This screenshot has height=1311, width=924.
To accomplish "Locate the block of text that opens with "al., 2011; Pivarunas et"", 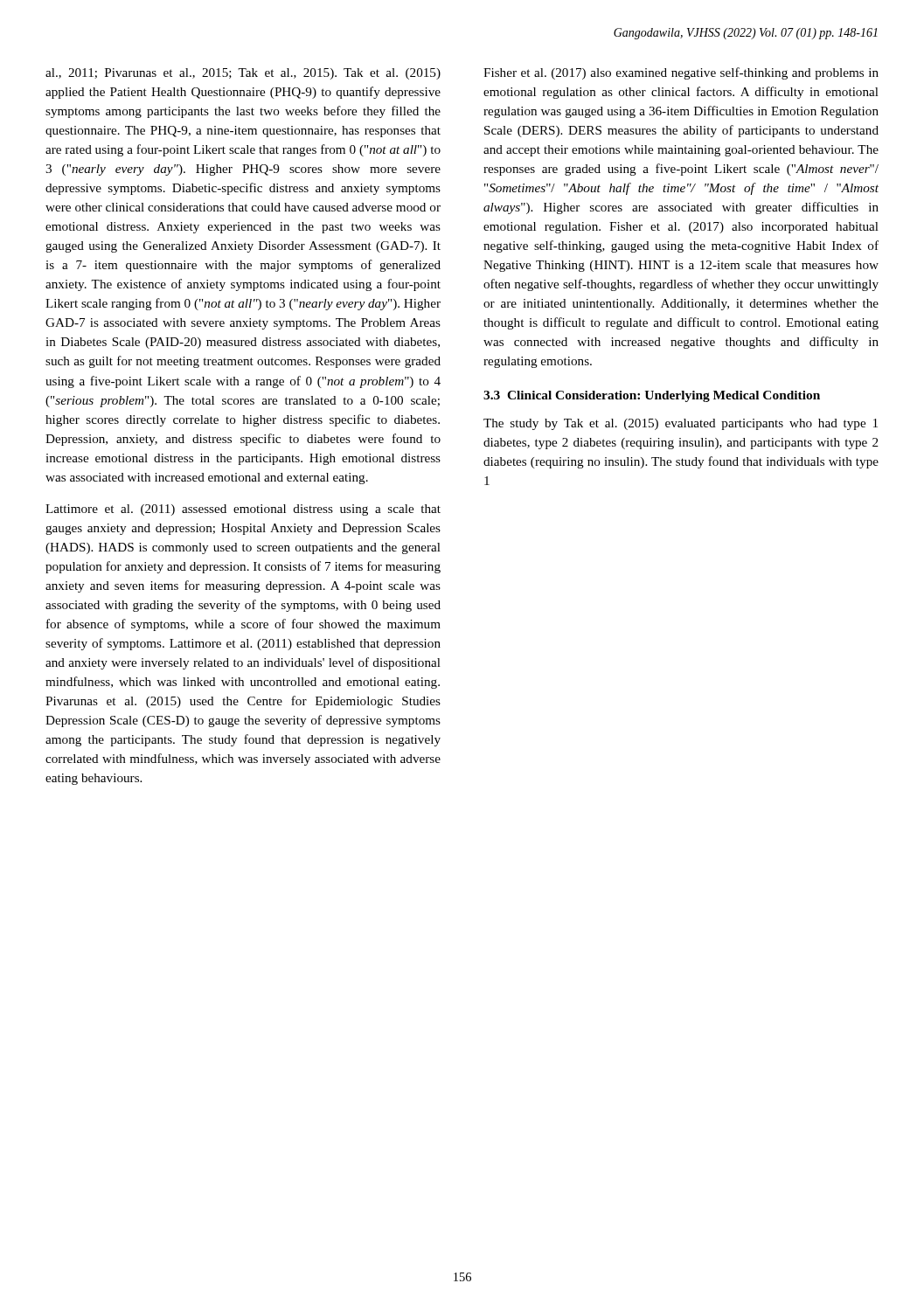I will pos(243,274).
